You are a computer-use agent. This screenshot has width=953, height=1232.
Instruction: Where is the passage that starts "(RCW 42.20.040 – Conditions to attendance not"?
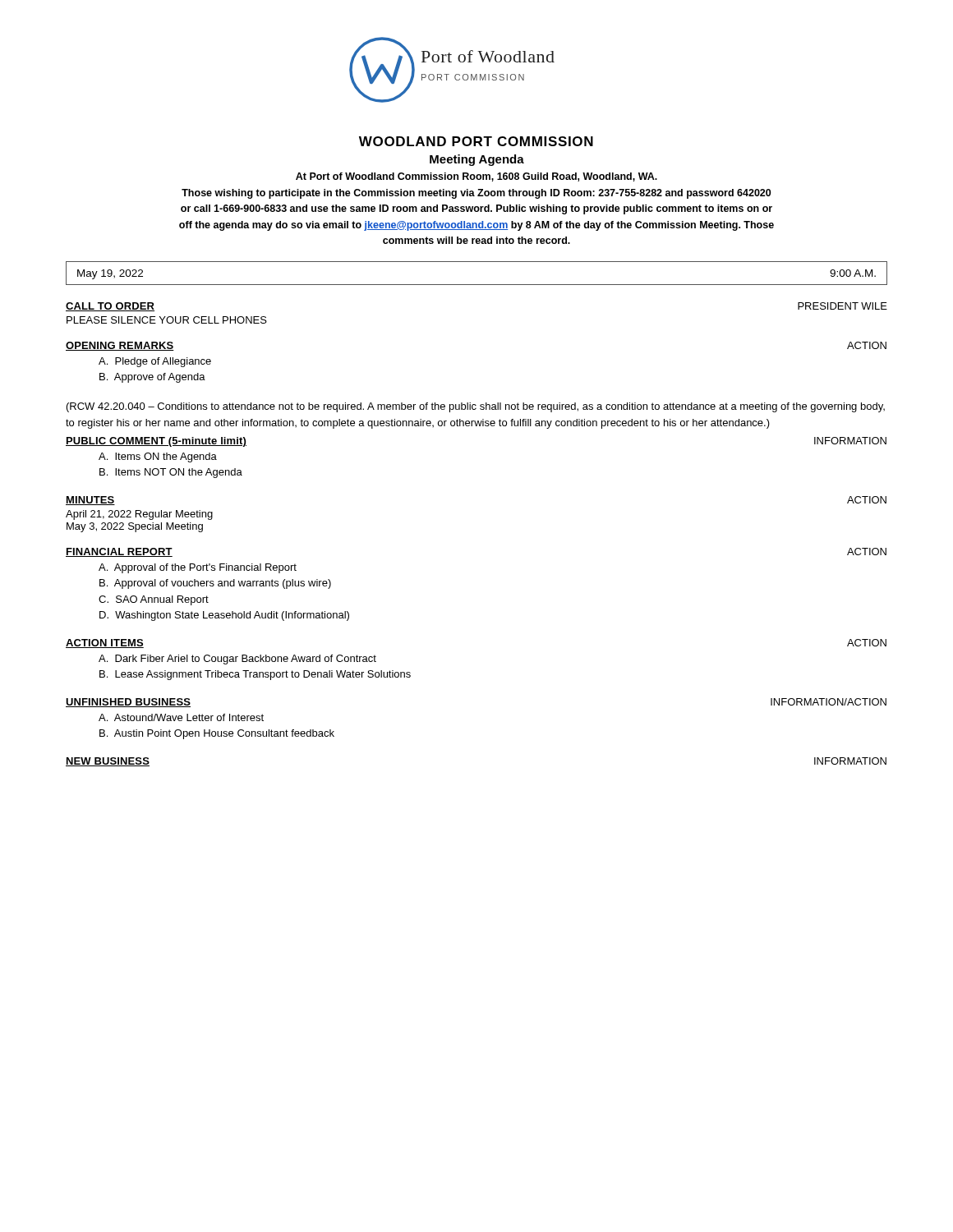click(x=476, y=414)
